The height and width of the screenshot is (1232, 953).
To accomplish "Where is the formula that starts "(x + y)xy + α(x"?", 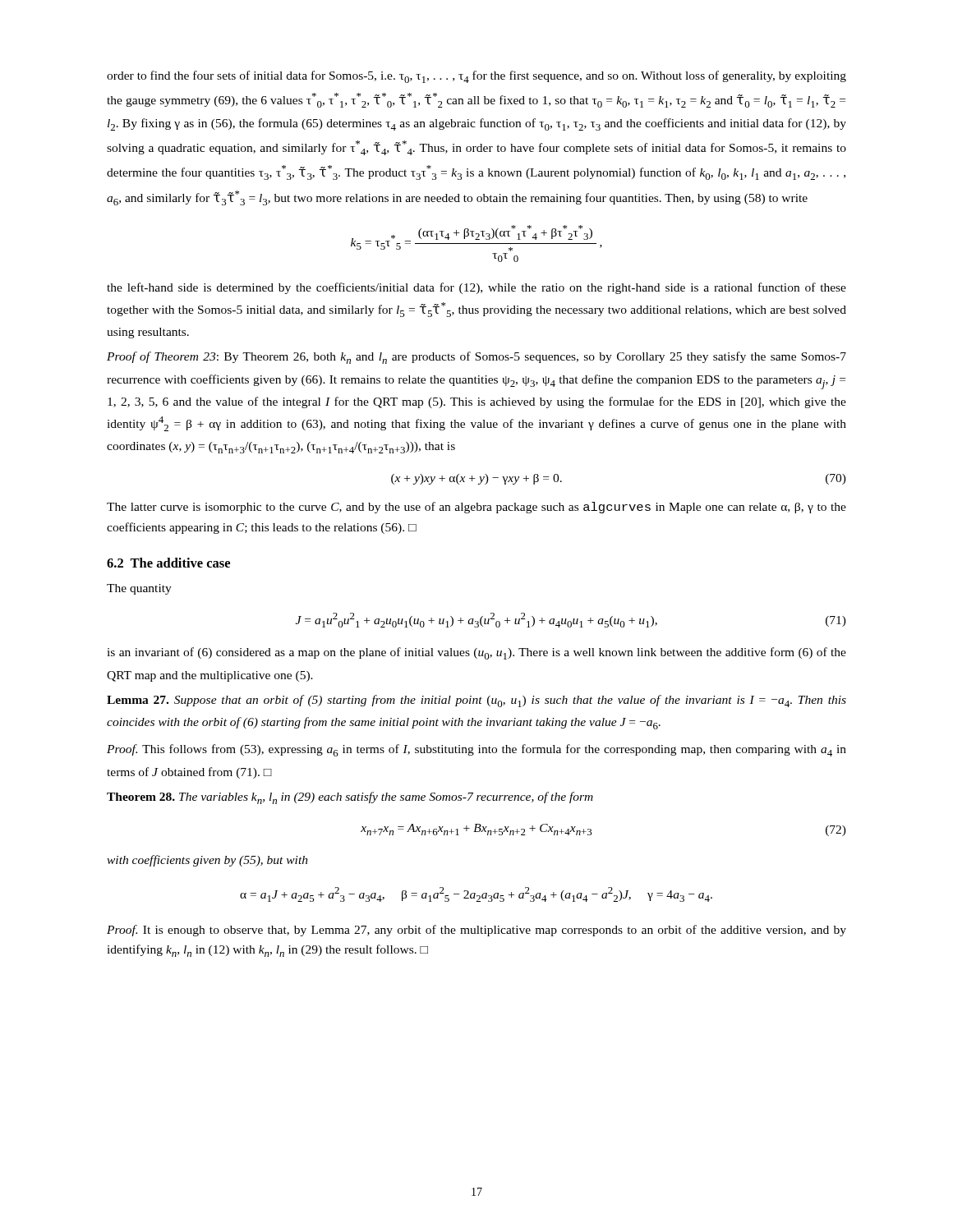I will coord(472,479).
